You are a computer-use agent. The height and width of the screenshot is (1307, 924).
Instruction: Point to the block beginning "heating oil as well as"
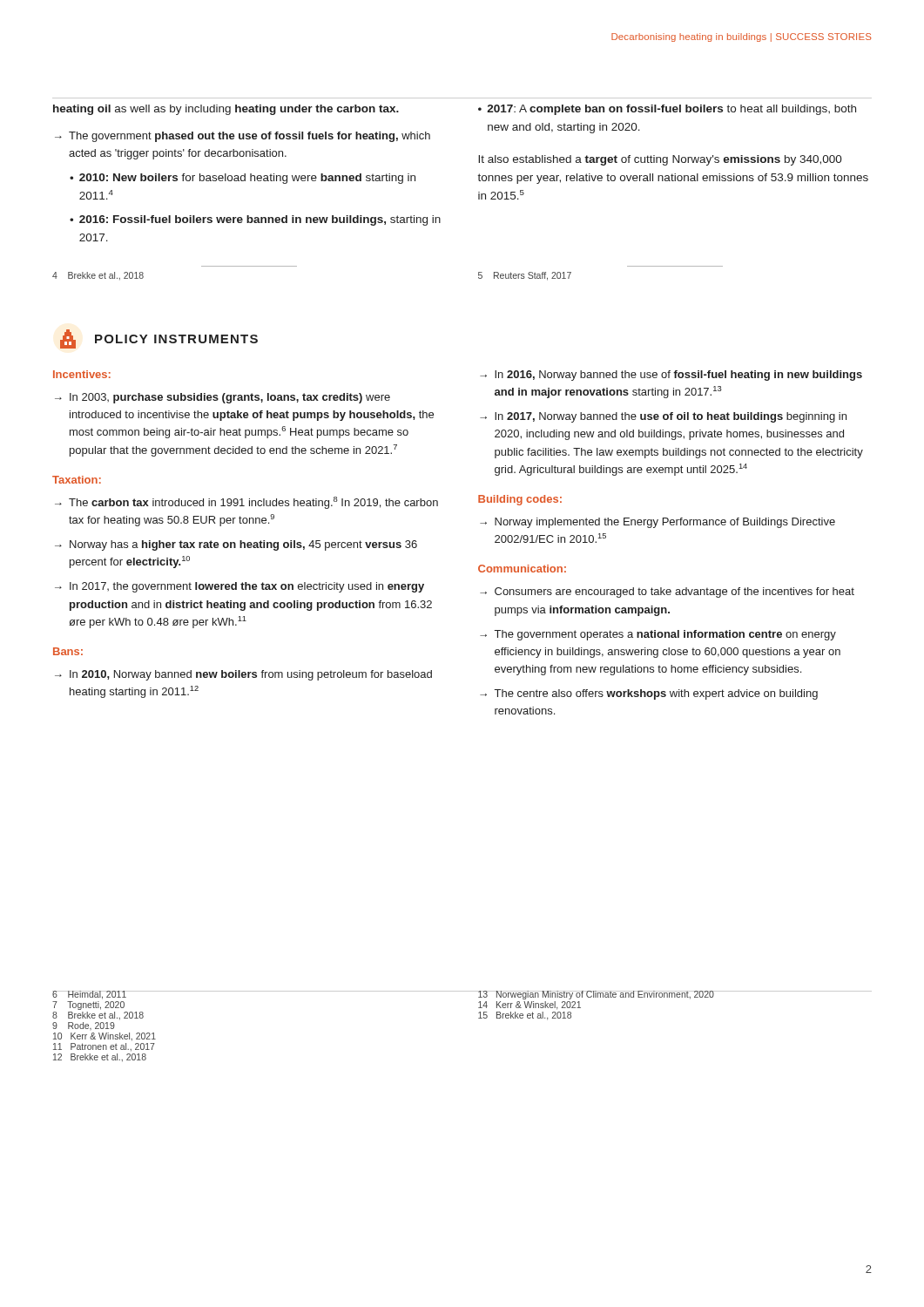coord(226,108)
